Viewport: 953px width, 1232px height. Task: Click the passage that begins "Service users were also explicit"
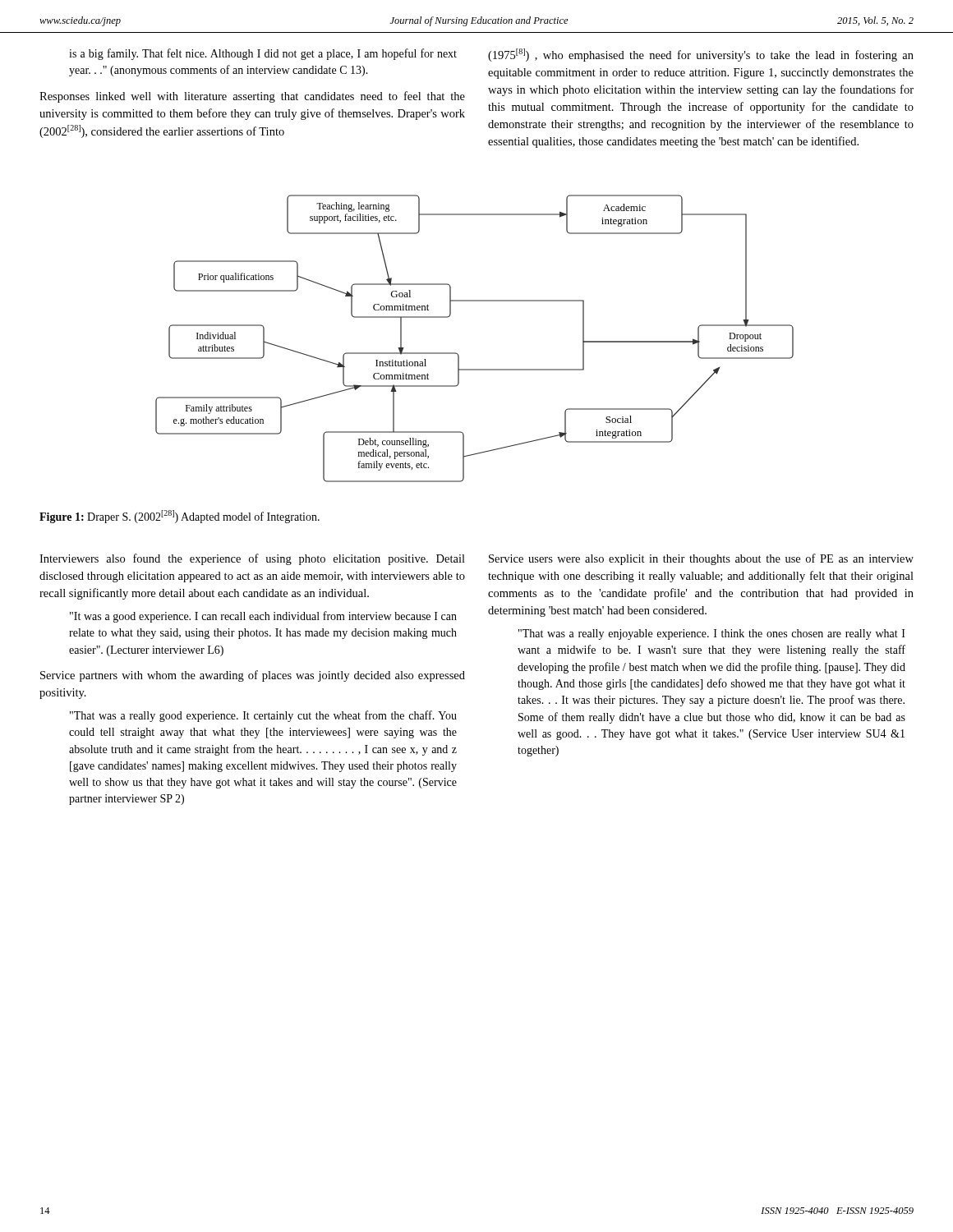click(701, 584)
